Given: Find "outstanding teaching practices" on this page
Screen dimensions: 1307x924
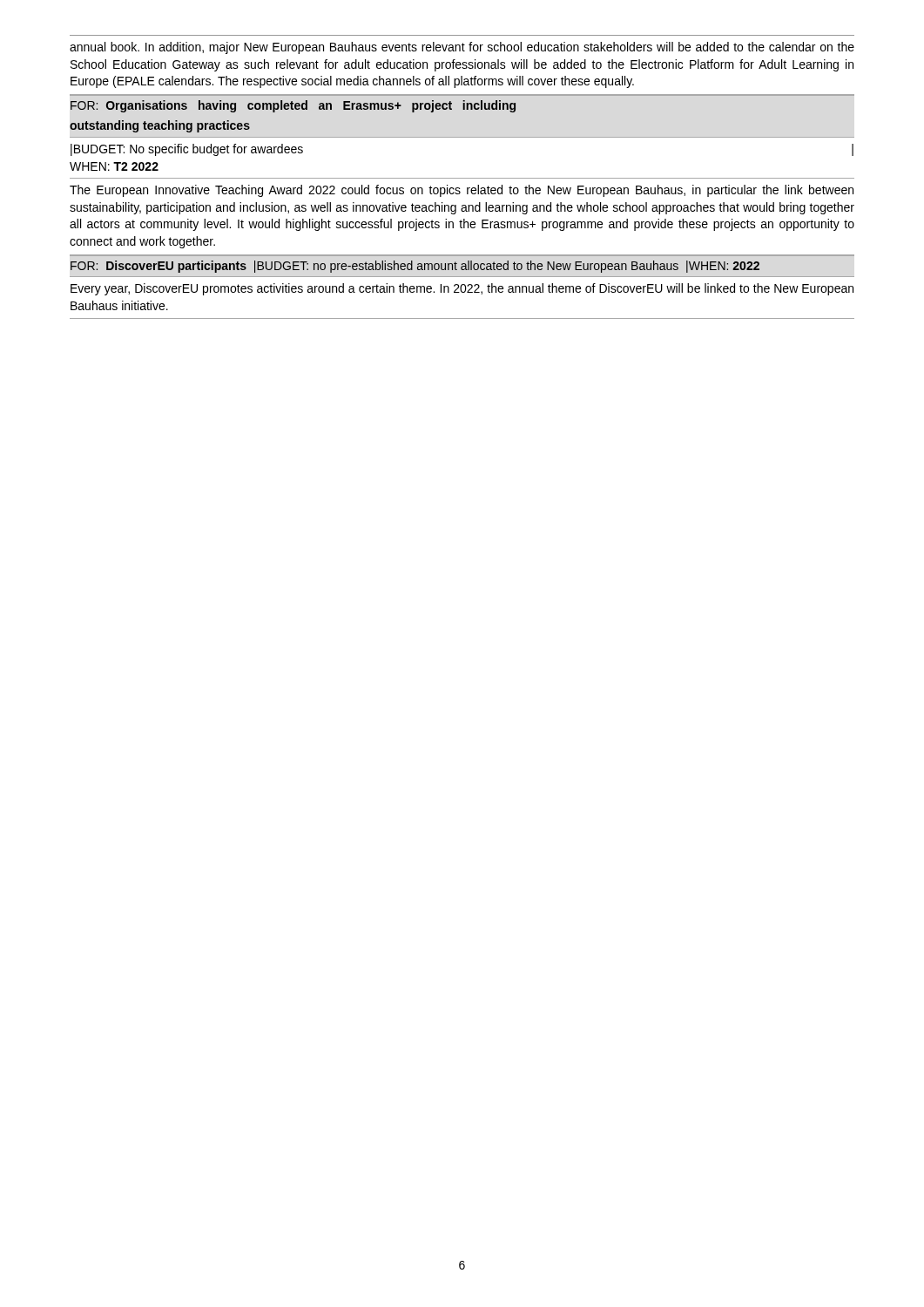Looking at the screenshot, I should pyautogui.click(x=160, y=126).
